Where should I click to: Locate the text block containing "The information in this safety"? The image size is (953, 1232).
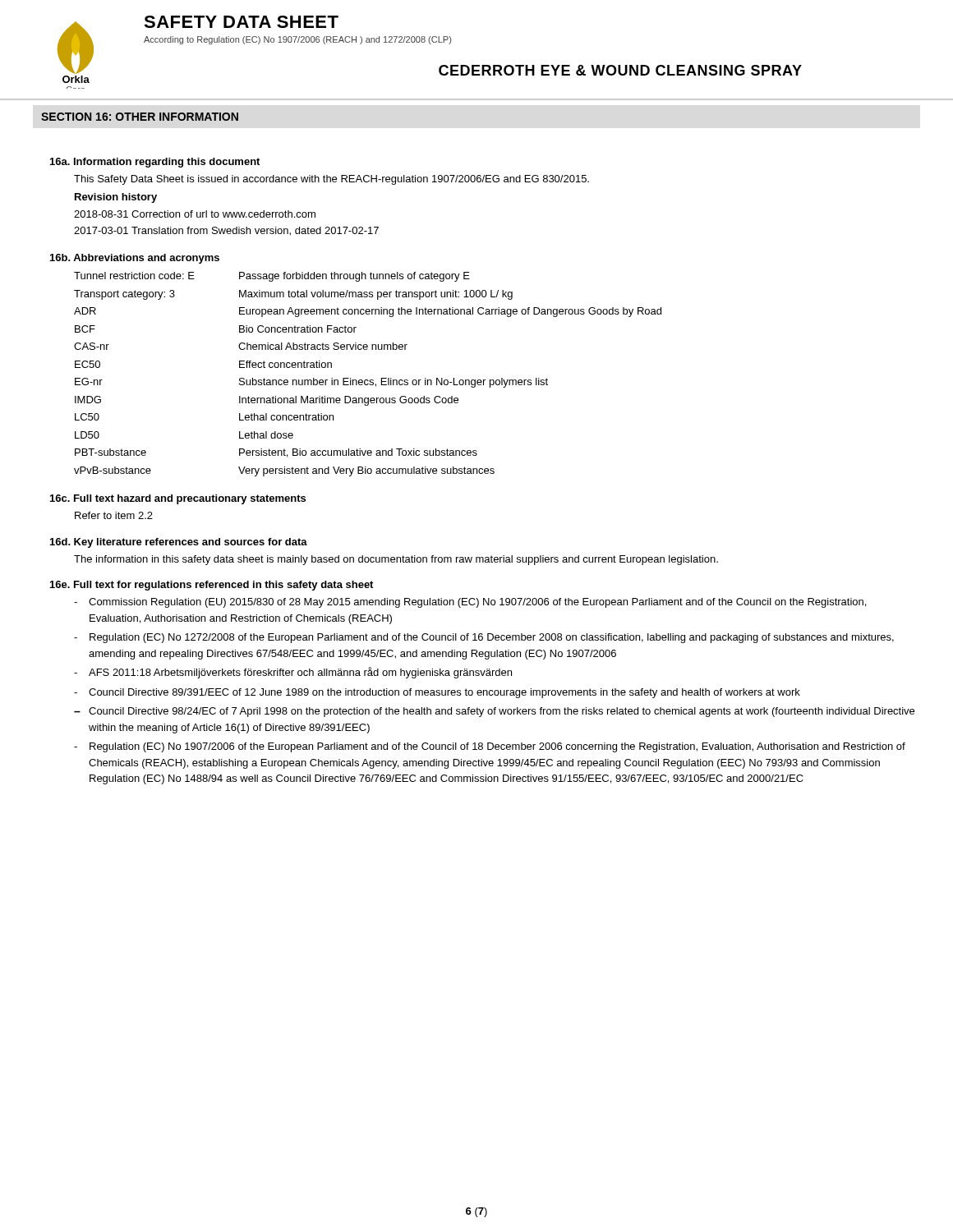coord(396,558)
